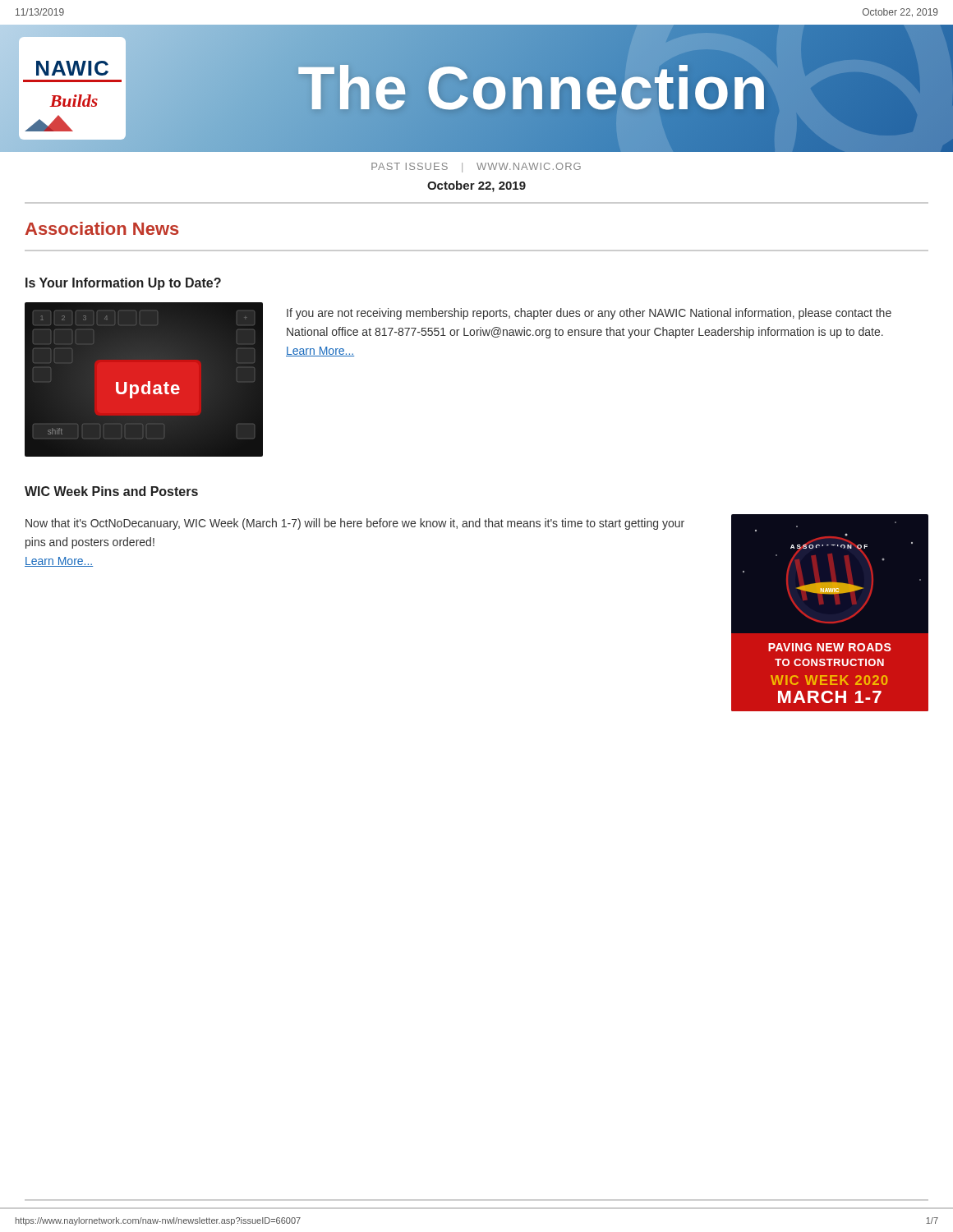Click on the logo
Viewport: 953px width, 1232px height.
(x=476, y=88)
